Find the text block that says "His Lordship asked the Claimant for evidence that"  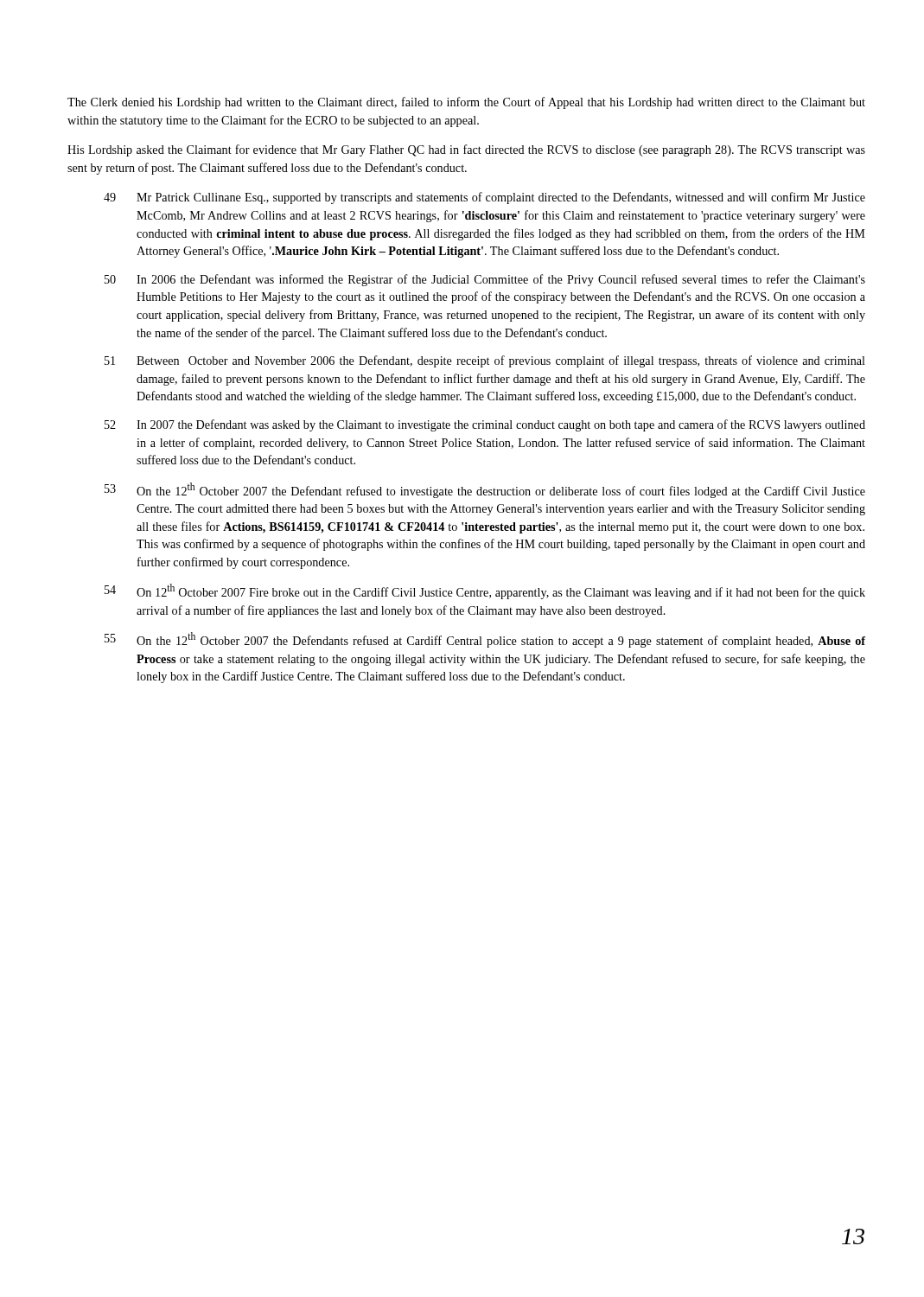point(466,159)
